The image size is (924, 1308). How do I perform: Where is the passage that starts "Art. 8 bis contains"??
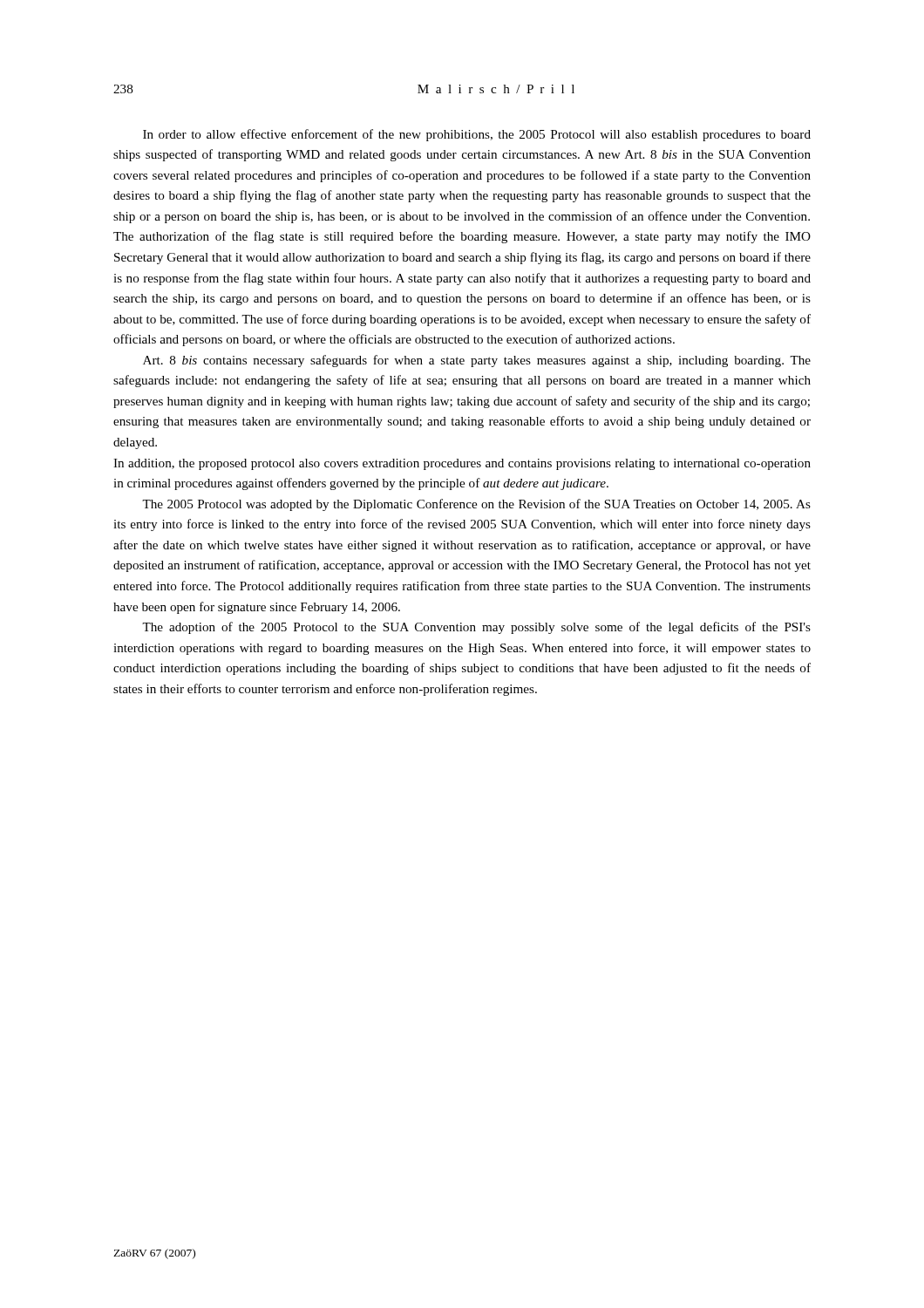pyautogui.click(x=462, y=401)
